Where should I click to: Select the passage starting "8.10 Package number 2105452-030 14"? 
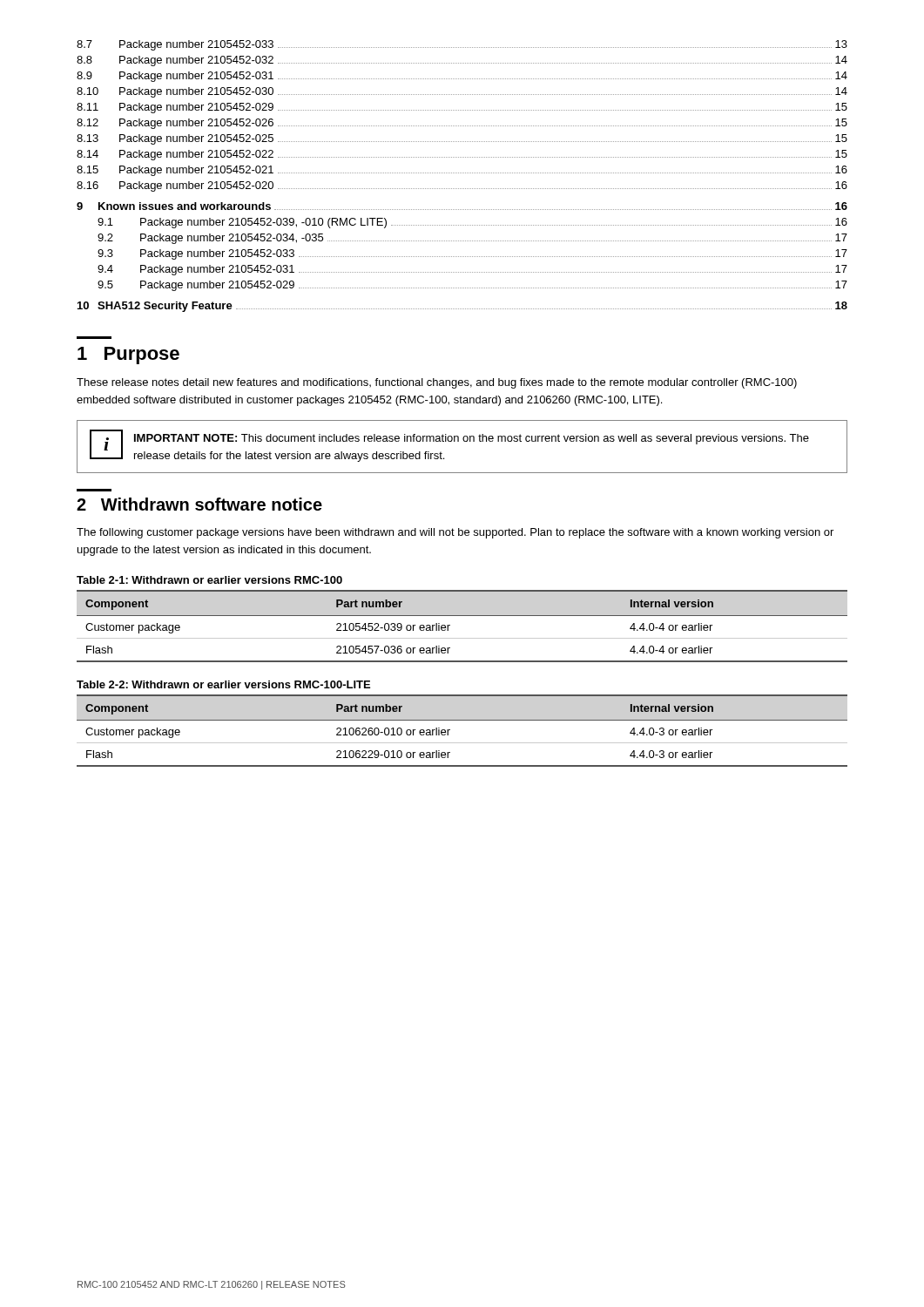[x=462, y=91]
